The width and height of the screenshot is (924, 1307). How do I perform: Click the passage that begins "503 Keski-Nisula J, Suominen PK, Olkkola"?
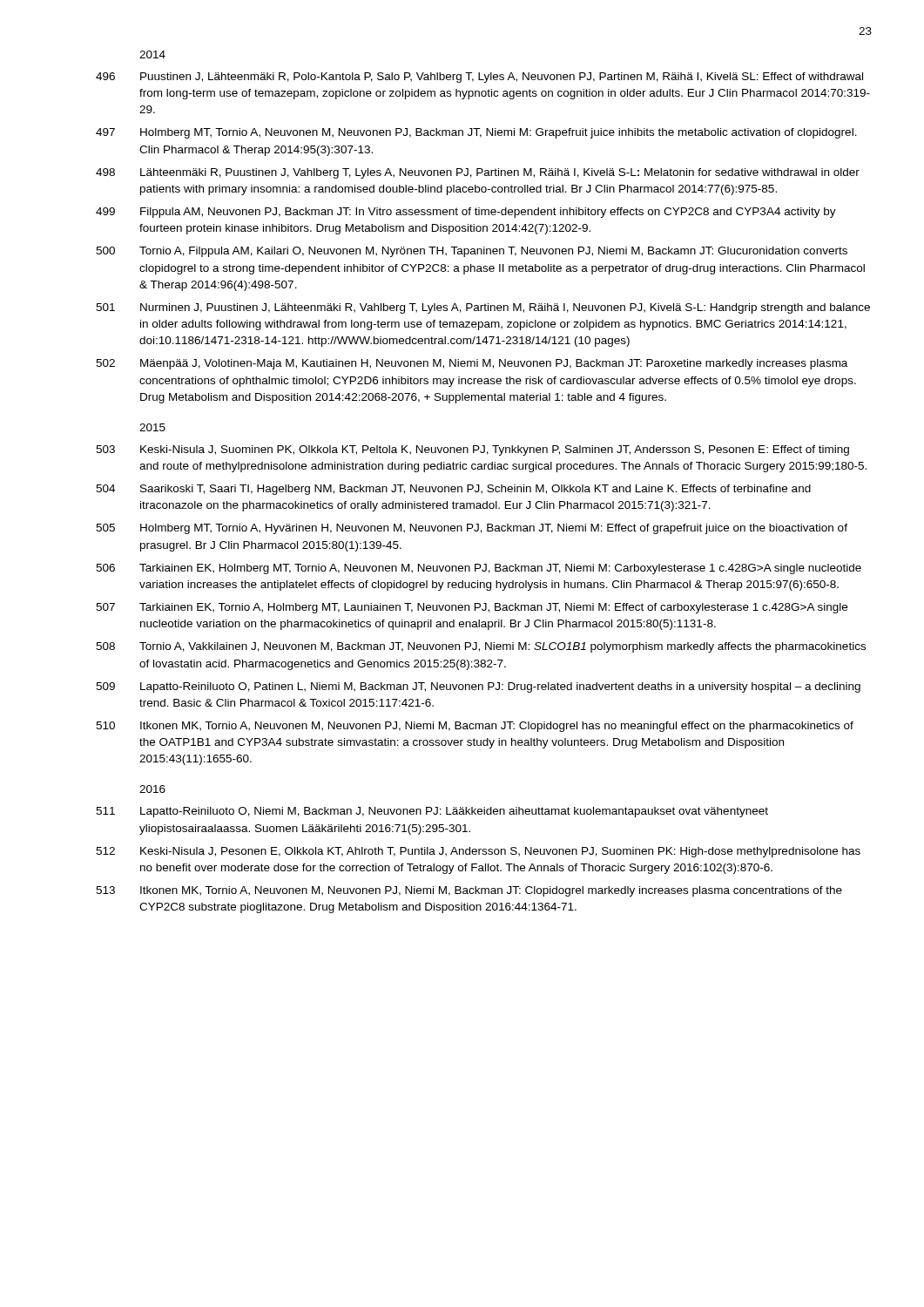pyautogui.click(x=484, y=457)
